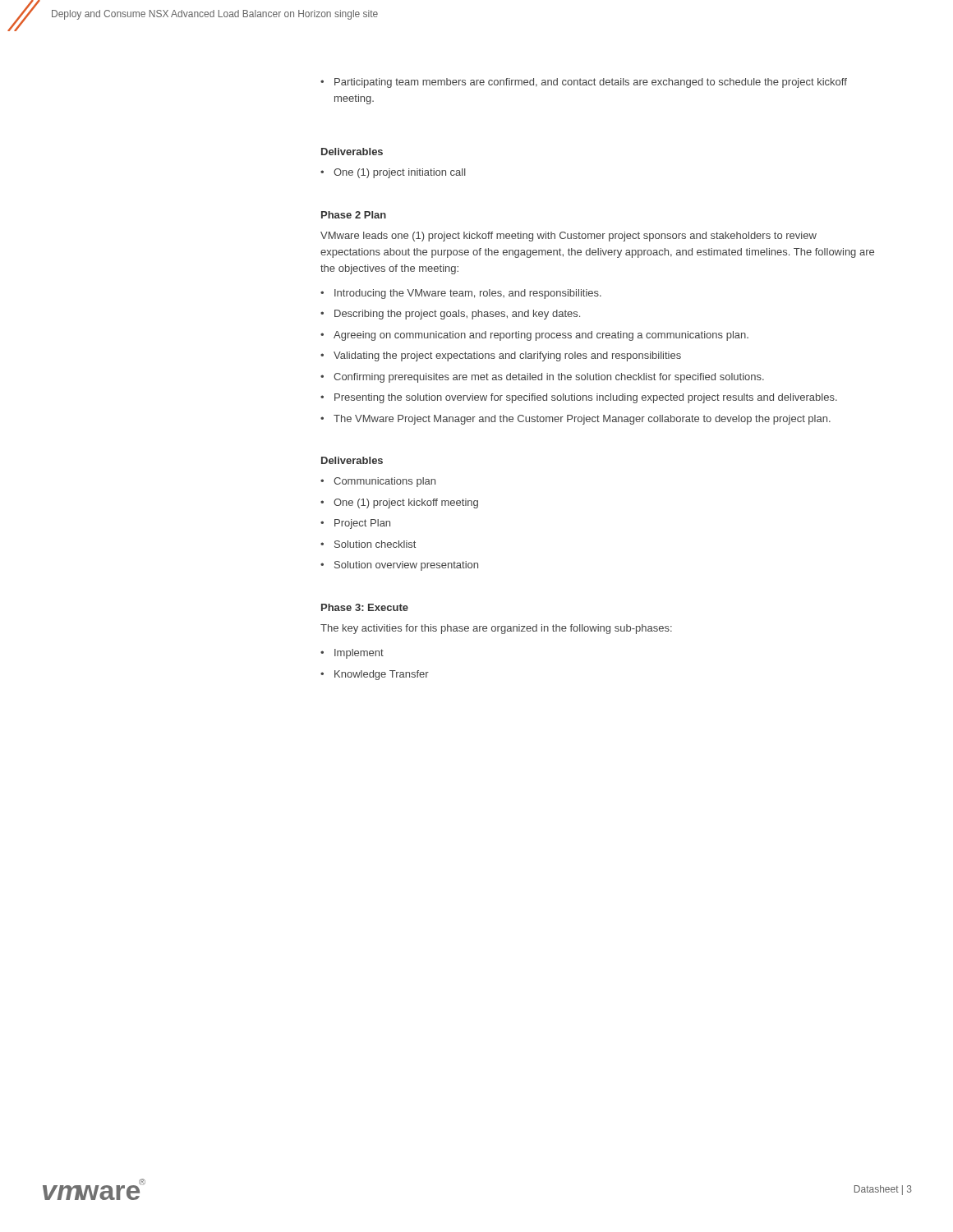Find the block on this page that starts "Participating team members"
Image resolution: width=953 pixels, height=1232 pixels.
(x=590, y=90)
